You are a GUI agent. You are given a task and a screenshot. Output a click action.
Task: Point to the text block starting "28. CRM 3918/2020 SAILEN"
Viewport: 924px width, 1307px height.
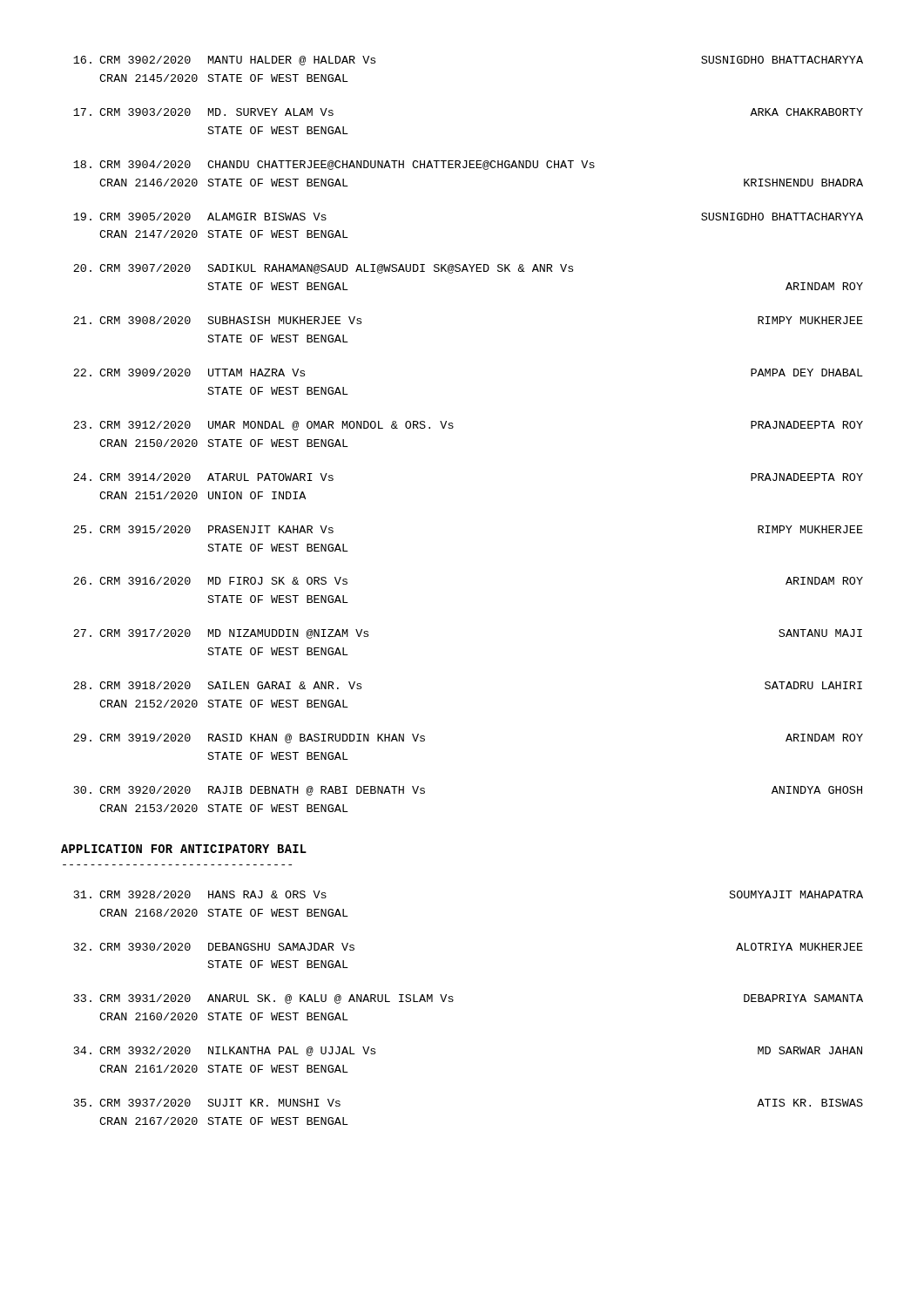[131, 685]
